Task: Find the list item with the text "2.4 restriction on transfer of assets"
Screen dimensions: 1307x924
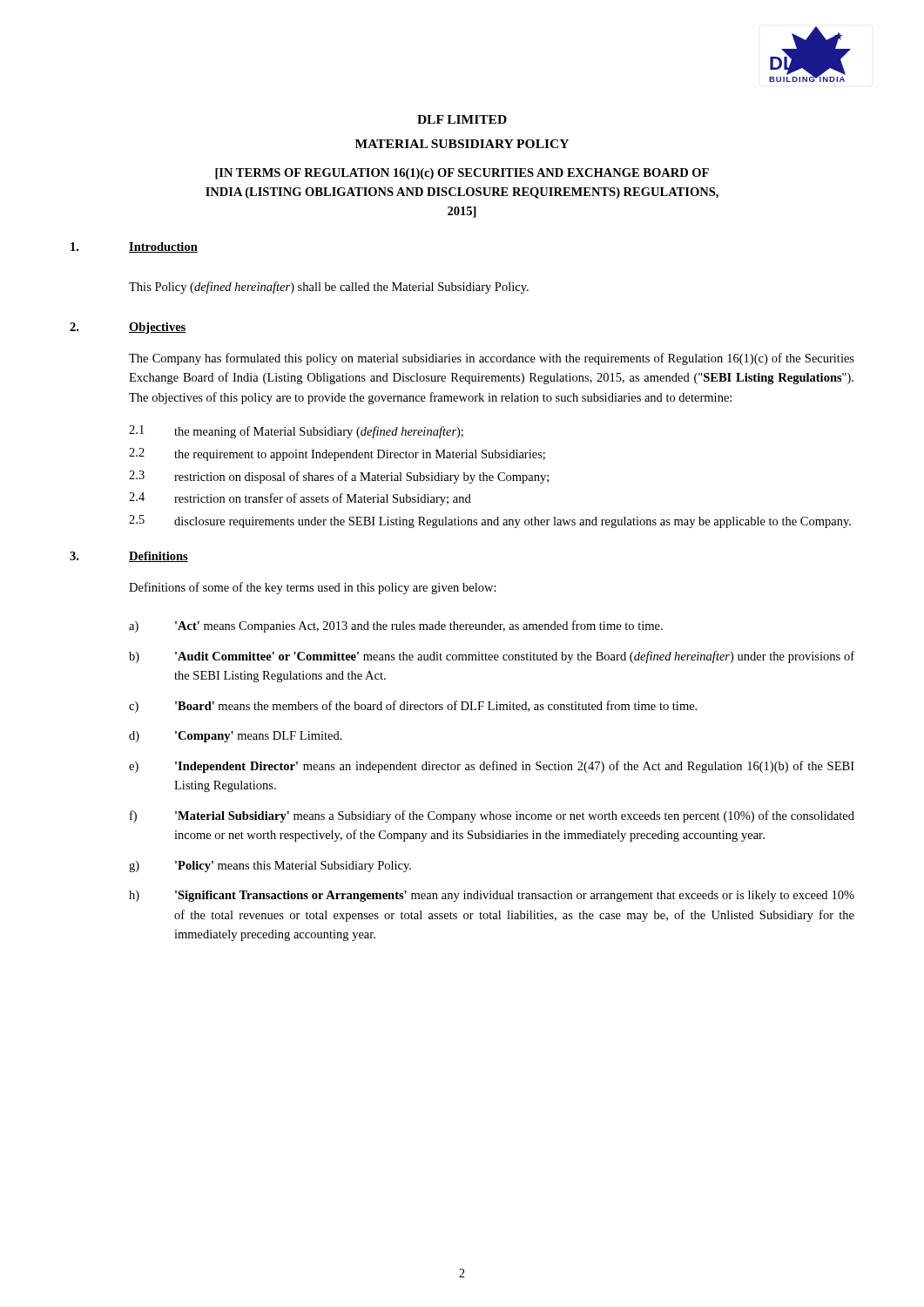Action: tap(462, 501)
